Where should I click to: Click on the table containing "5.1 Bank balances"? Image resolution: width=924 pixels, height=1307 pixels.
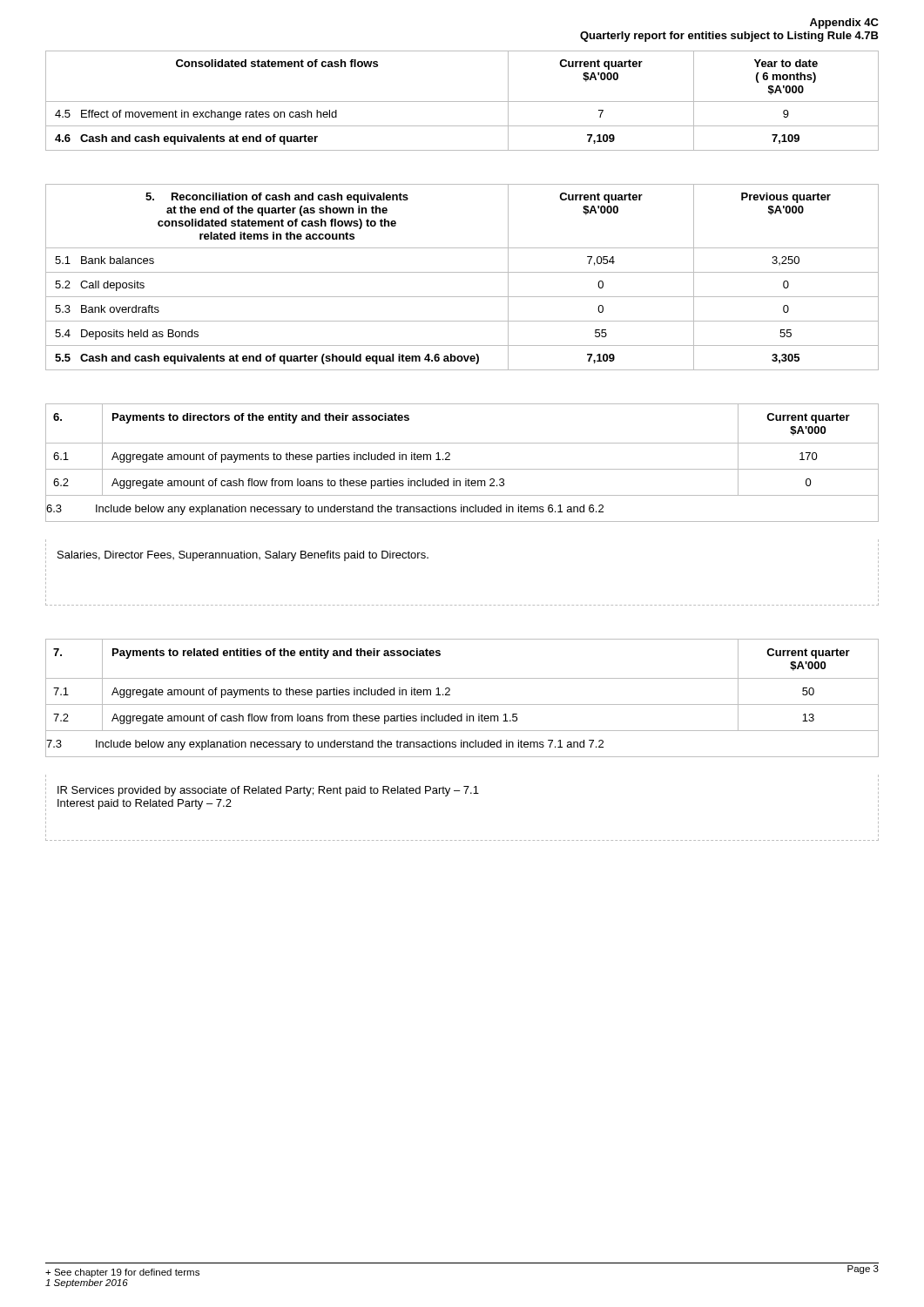tap(462, 277)
